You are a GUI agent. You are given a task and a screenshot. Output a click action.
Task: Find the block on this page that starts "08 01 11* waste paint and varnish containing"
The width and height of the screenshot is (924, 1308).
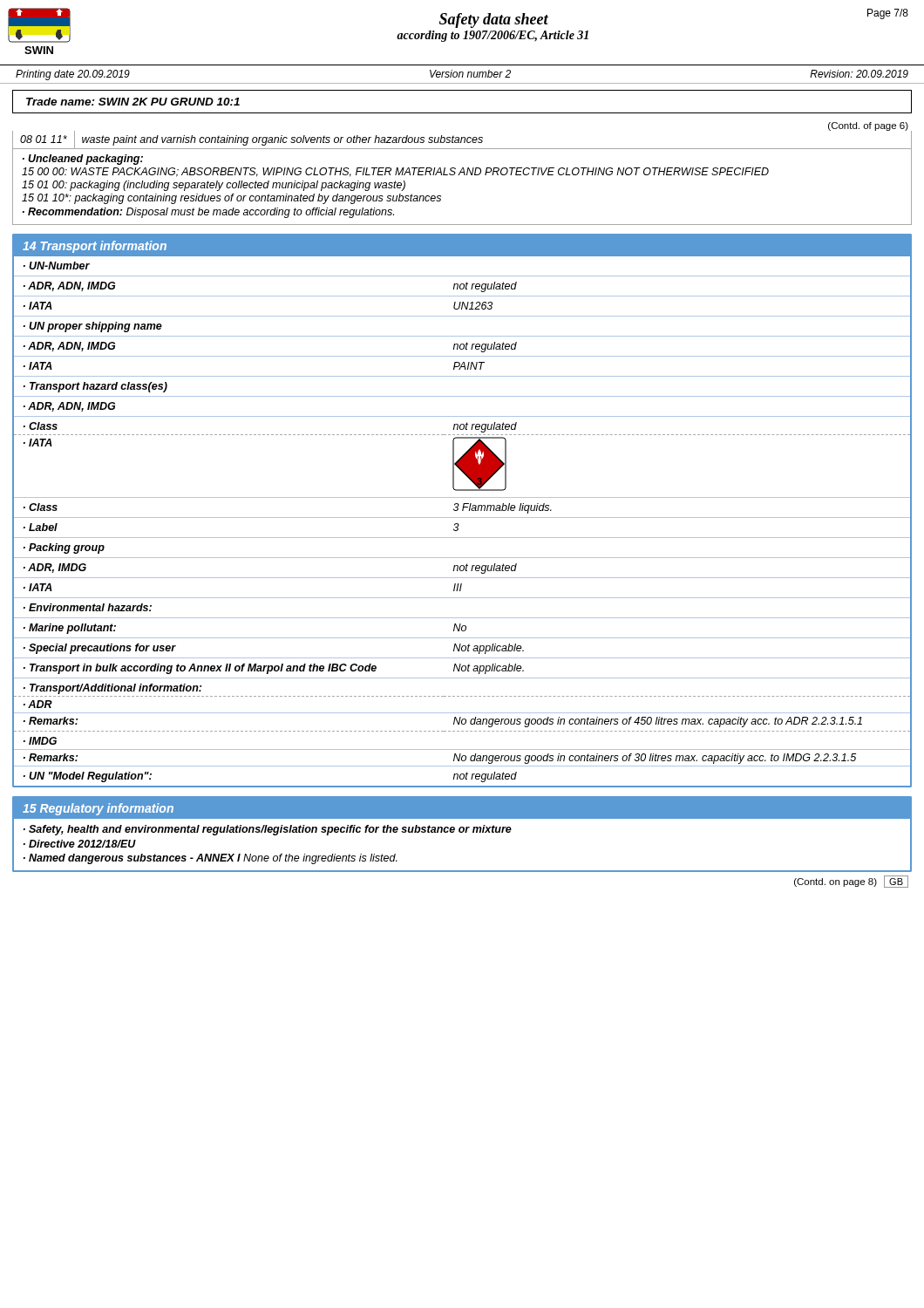252,139
